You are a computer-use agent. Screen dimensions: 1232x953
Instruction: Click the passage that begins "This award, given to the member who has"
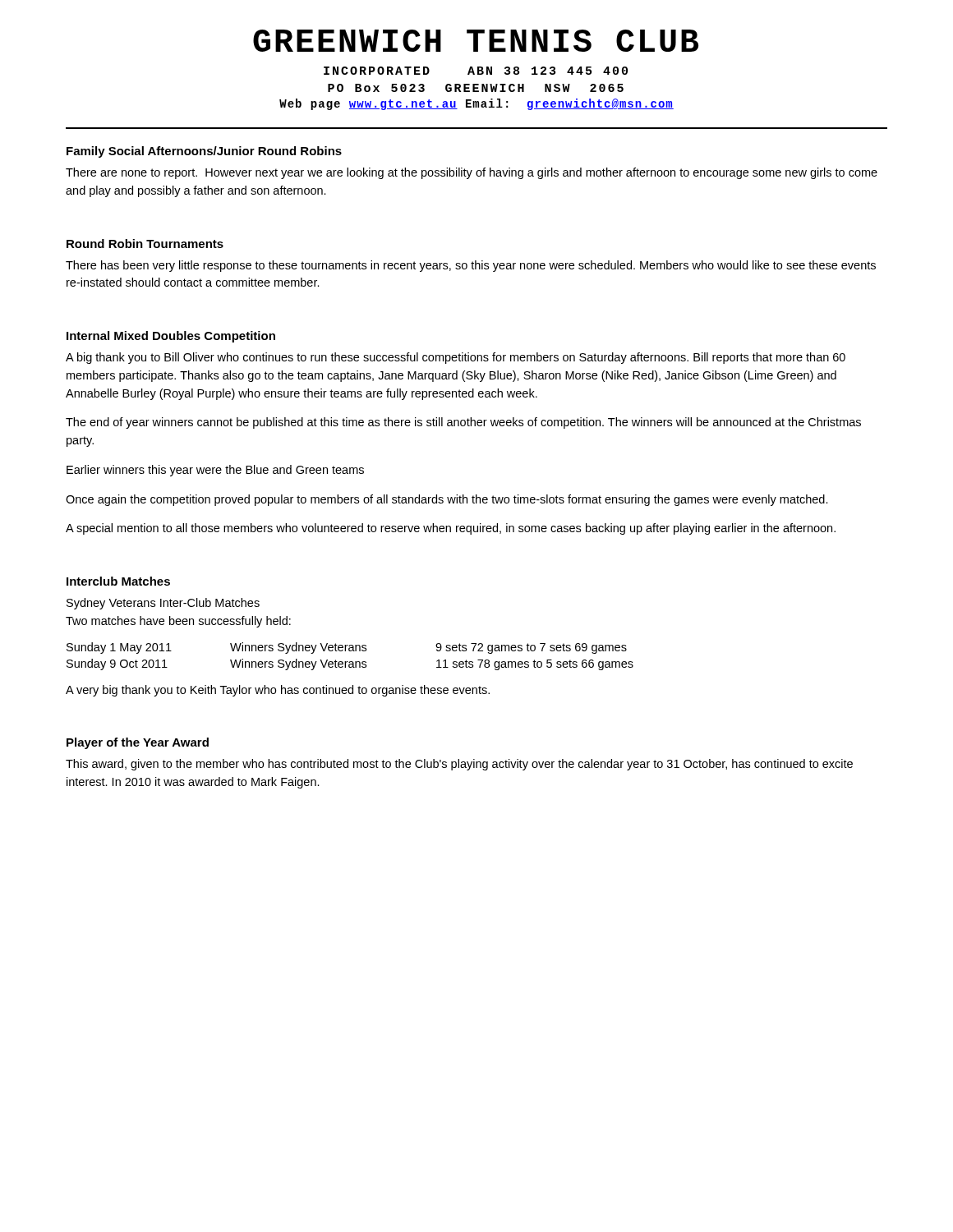pos(460,773)
